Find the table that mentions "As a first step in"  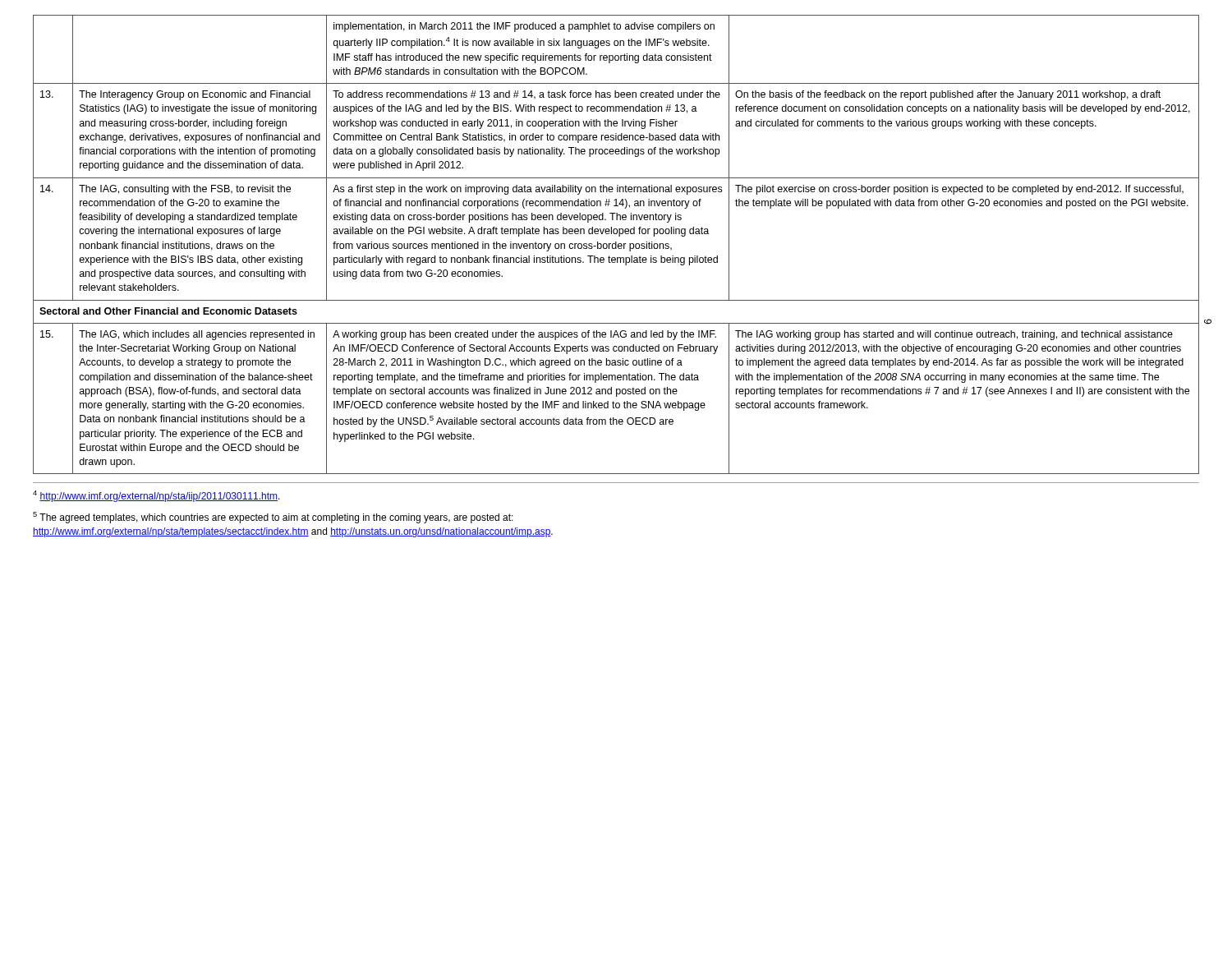(x=616, y=245)
